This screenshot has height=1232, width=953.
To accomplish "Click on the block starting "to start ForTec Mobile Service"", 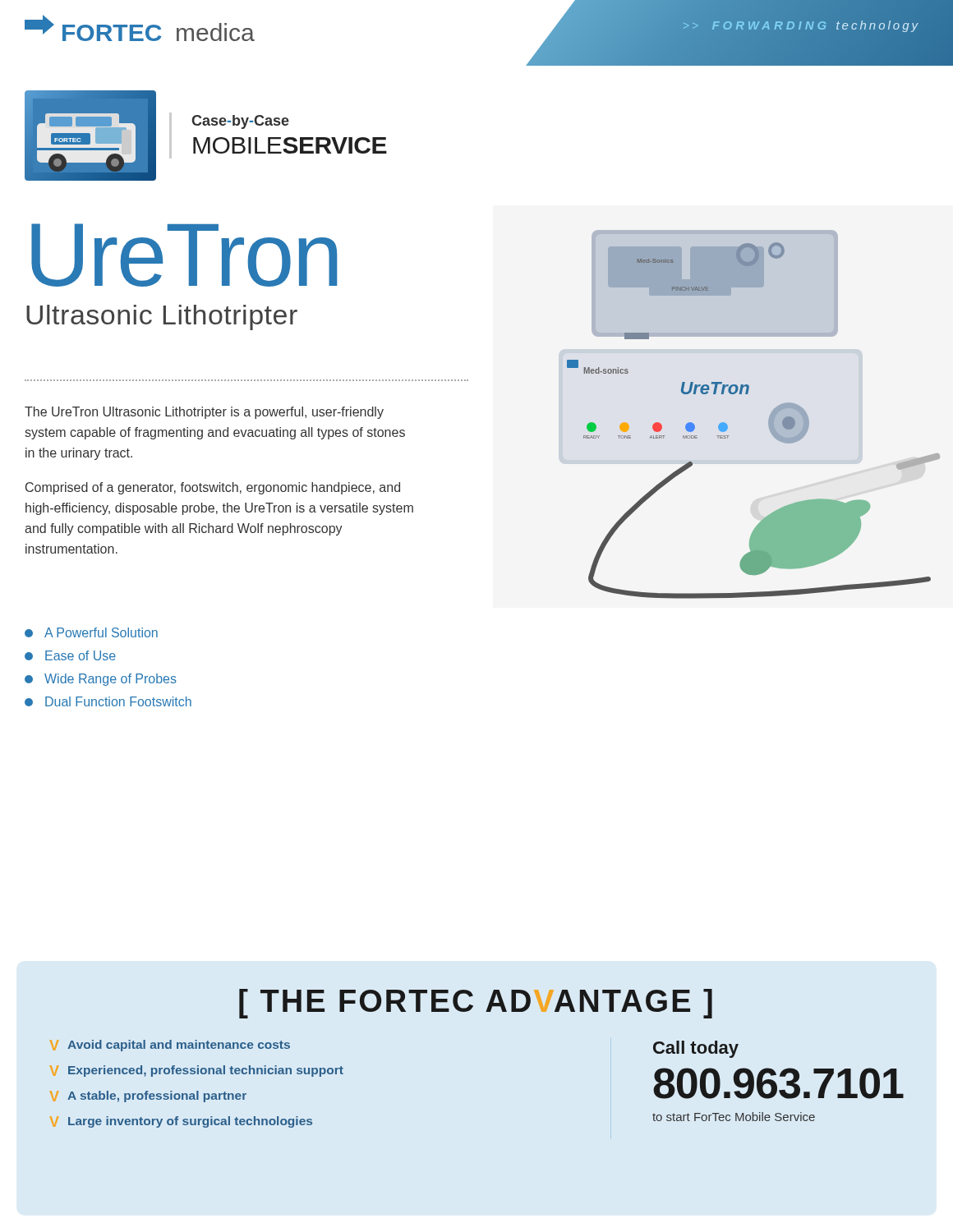I will pyautogui.click(x=734, y=1117).
